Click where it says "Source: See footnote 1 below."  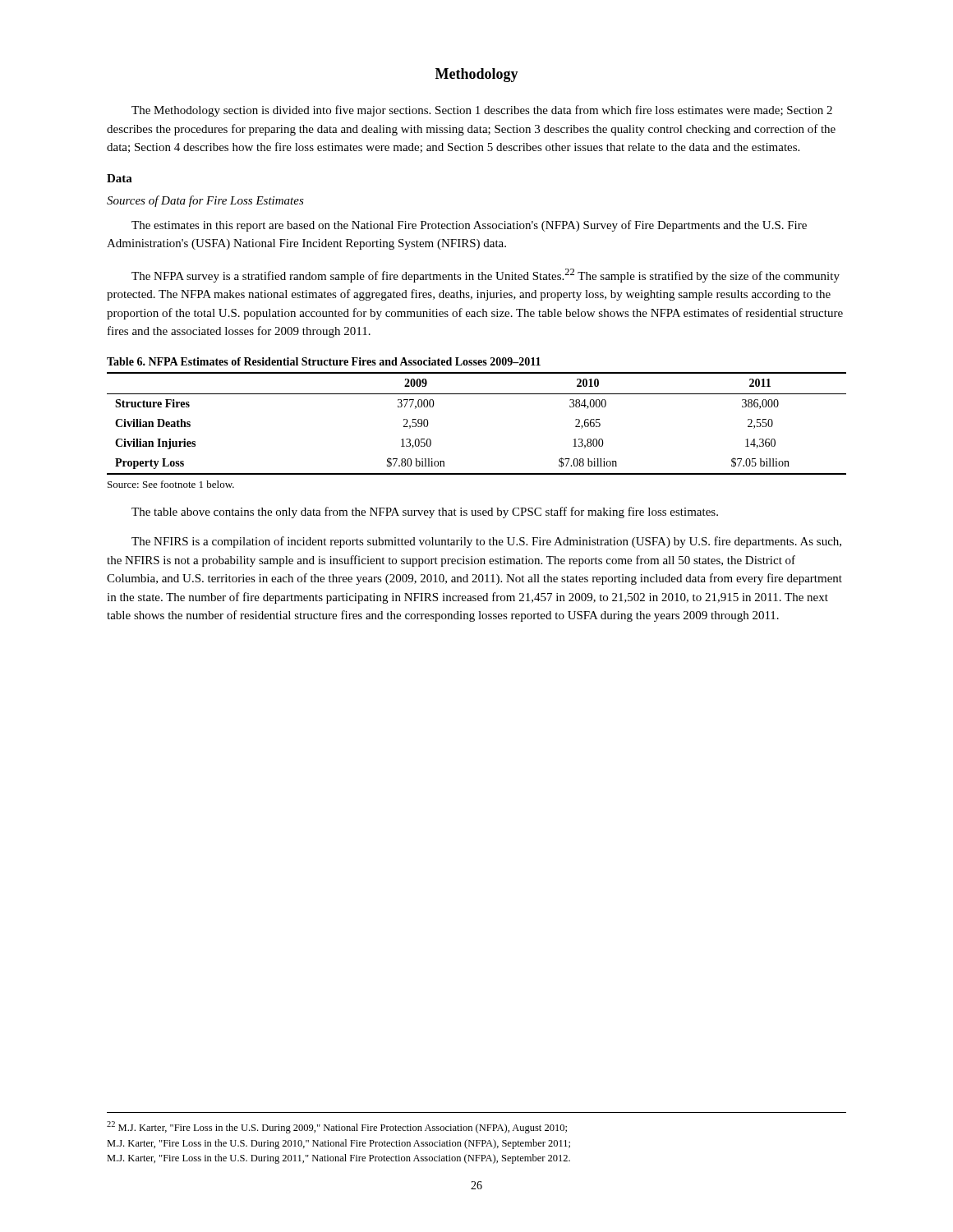pos(171,484)
